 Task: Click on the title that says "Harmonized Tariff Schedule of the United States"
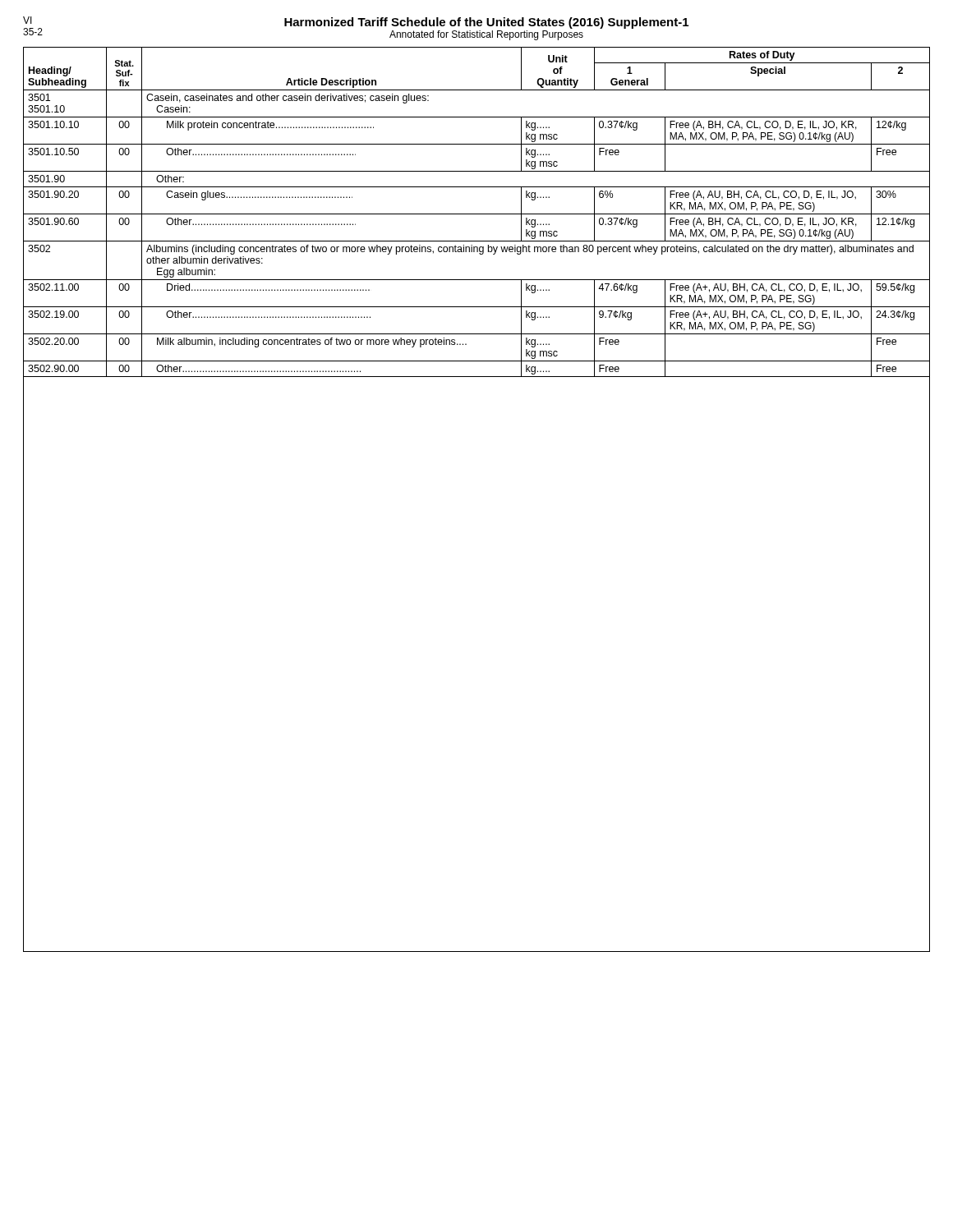pos(486,22)
